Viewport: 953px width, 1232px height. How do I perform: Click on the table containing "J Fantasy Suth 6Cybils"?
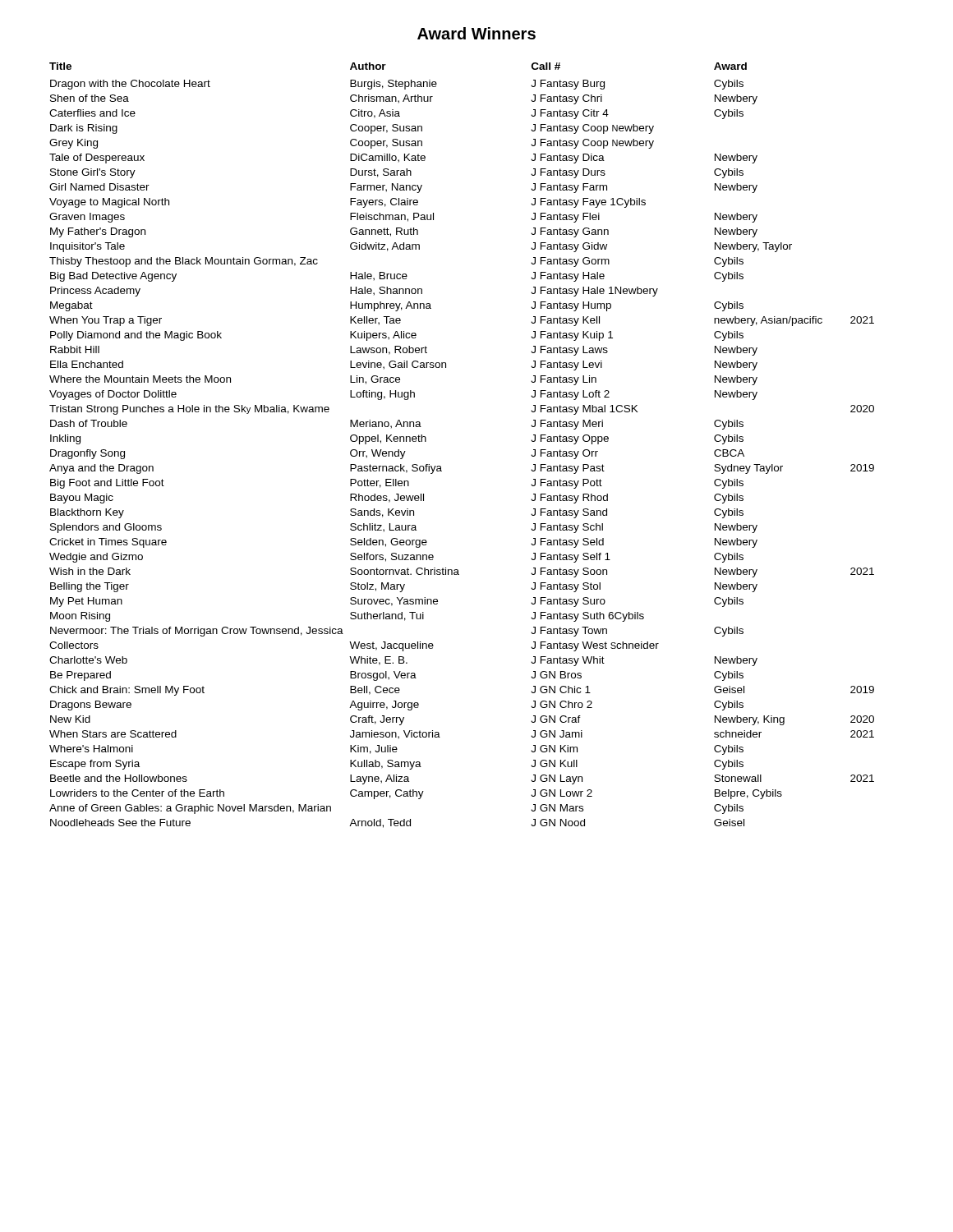(x=476, y=444)
